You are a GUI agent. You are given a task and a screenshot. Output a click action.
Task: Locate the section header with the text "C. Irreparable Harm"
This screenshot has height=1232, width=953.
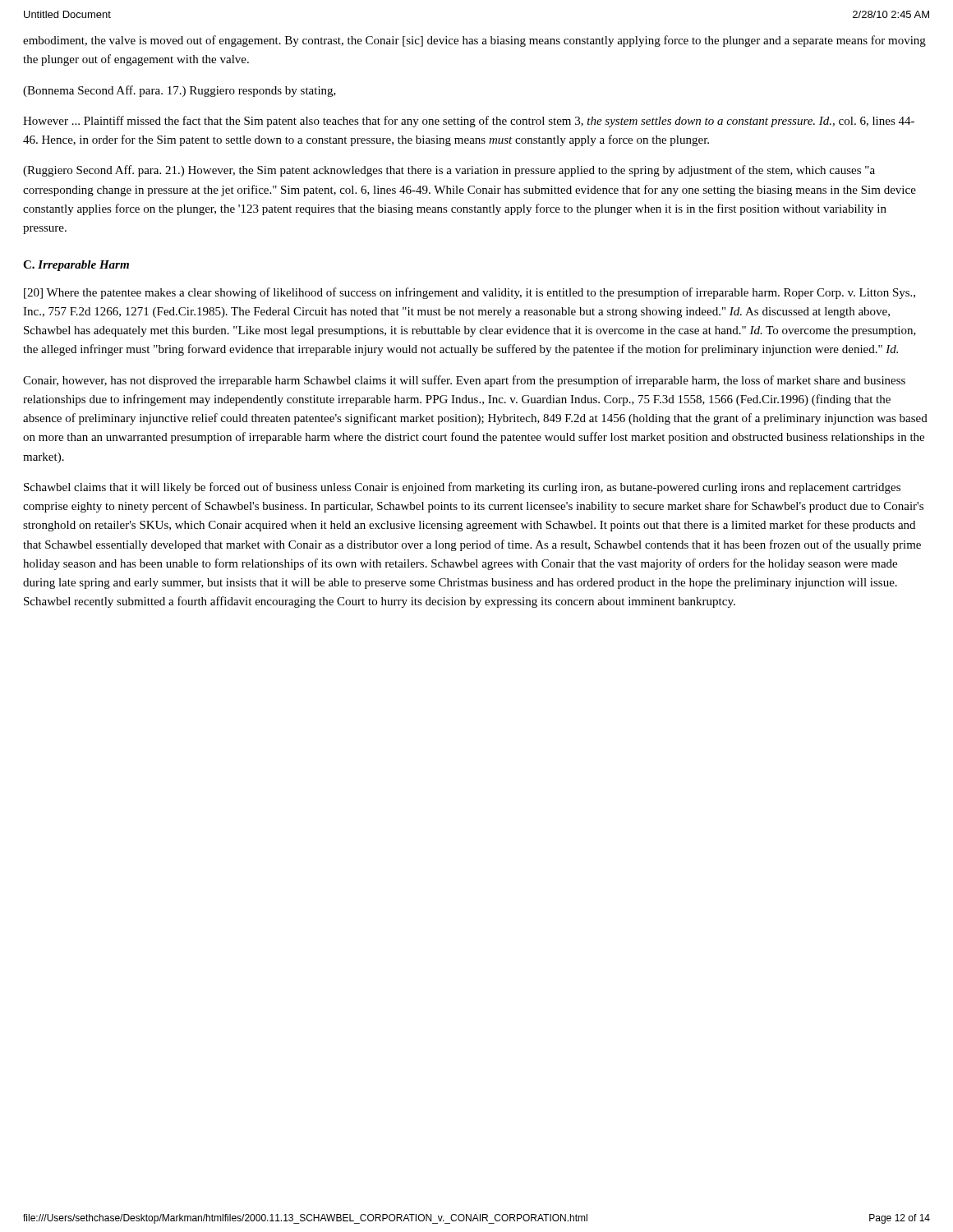pos(76,265)
